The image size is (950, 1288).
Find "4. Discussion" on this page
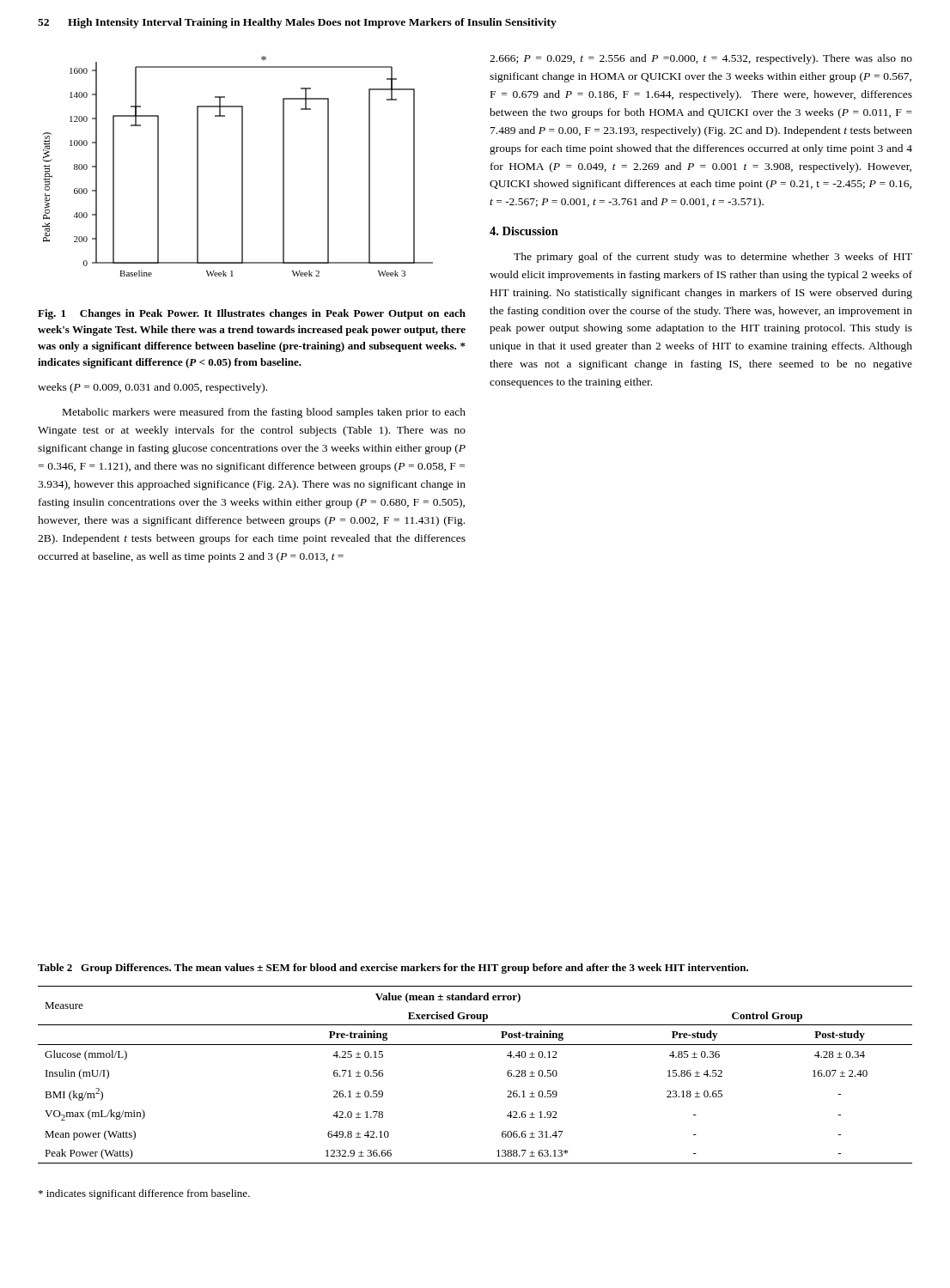pos(524,231)
